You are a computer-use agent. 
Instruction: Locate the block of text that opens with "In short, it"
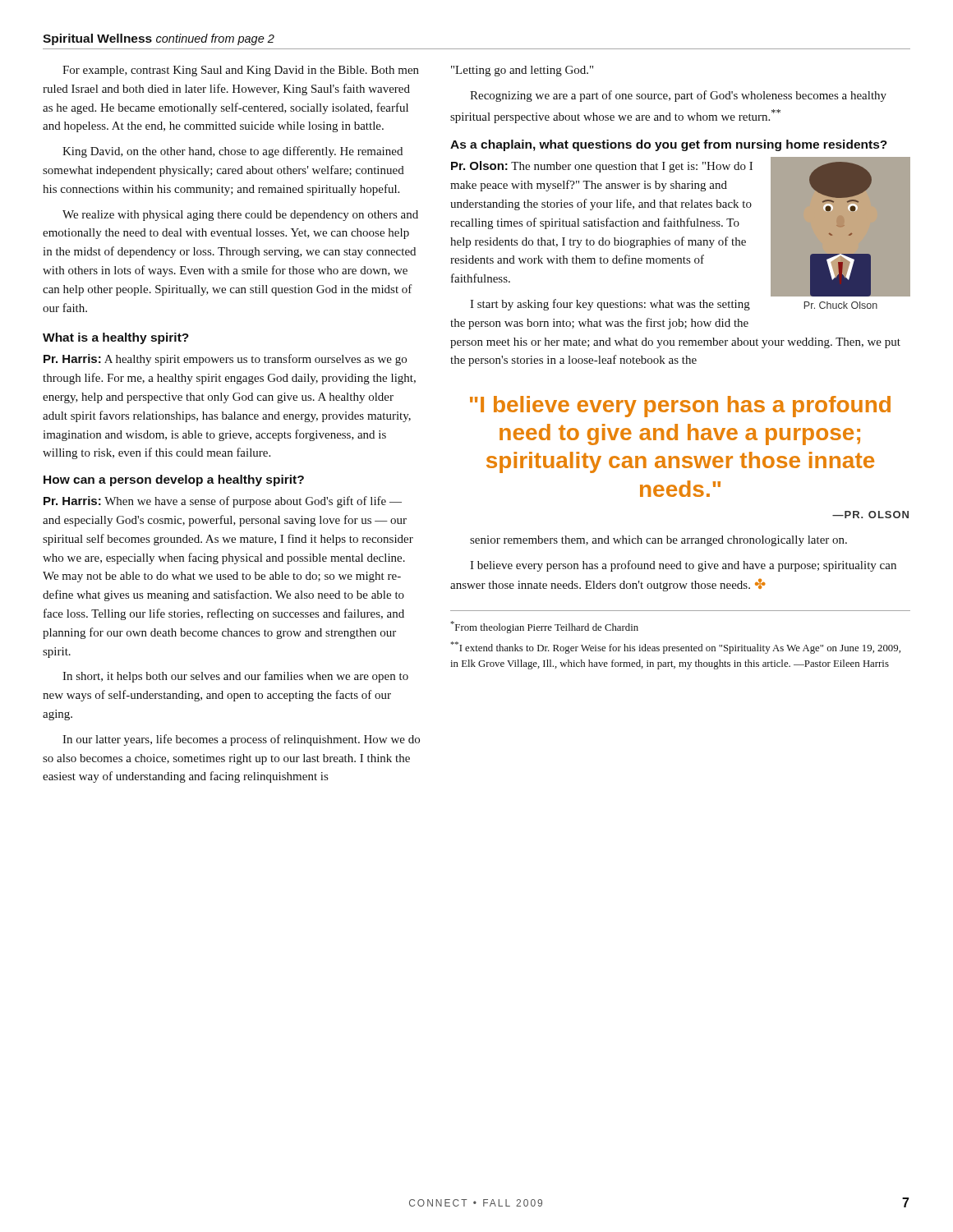[x=226, y=695]
